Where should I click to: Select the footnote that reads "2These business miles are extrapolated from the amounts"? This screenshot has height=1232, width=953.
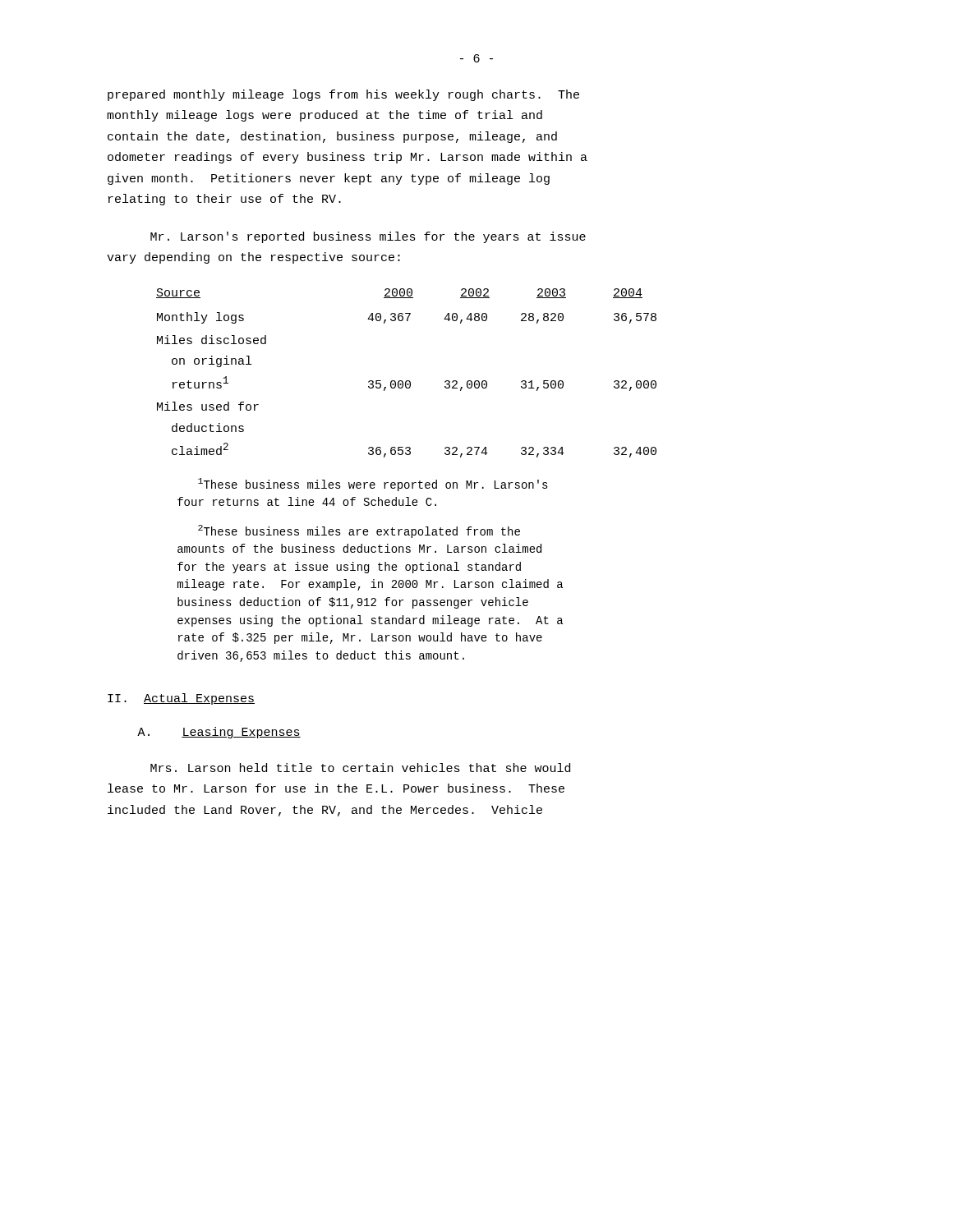tap(360, 592)
